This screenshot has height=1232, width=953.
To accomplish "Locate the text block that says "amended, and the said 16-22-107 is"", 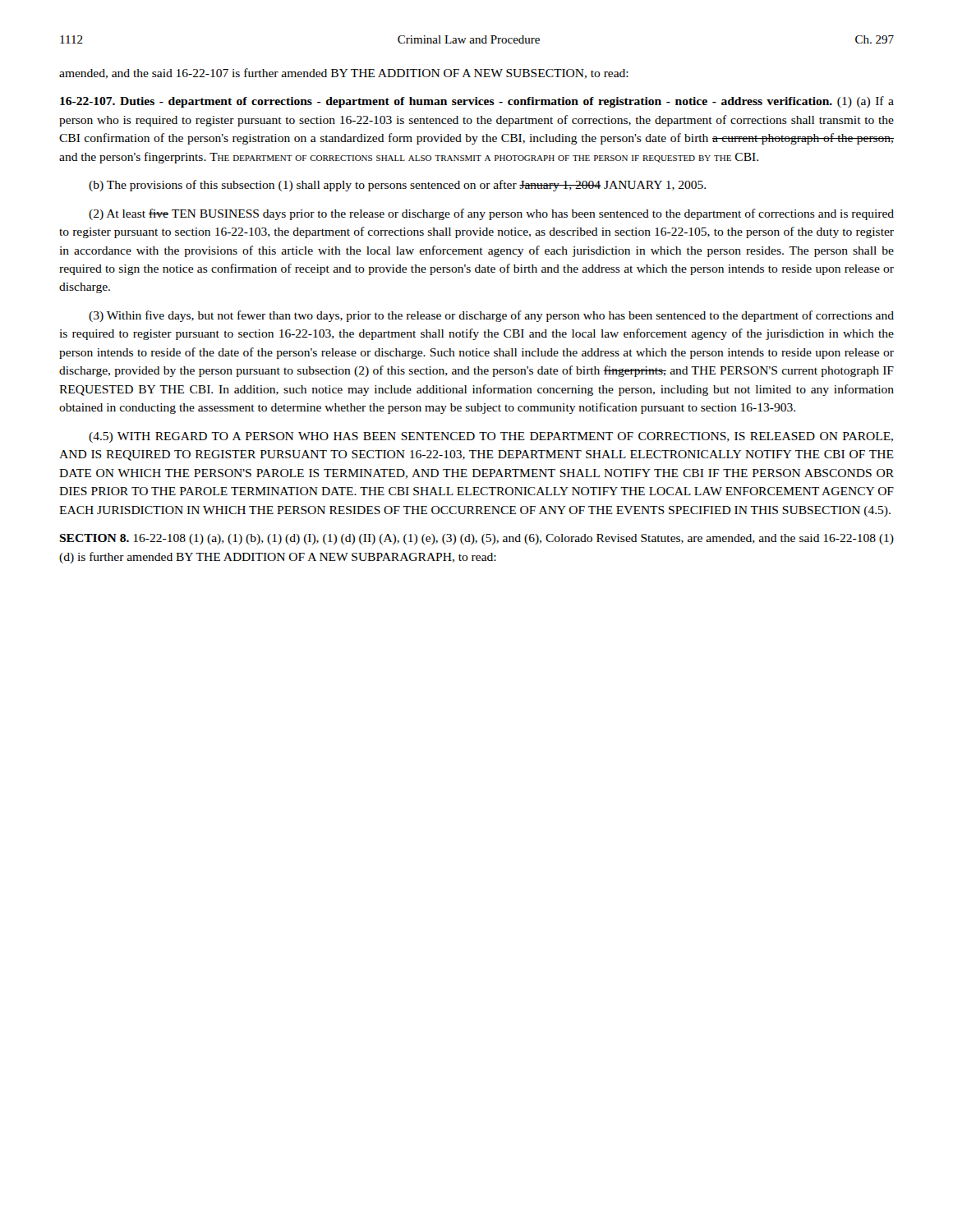I will [476, 73].
